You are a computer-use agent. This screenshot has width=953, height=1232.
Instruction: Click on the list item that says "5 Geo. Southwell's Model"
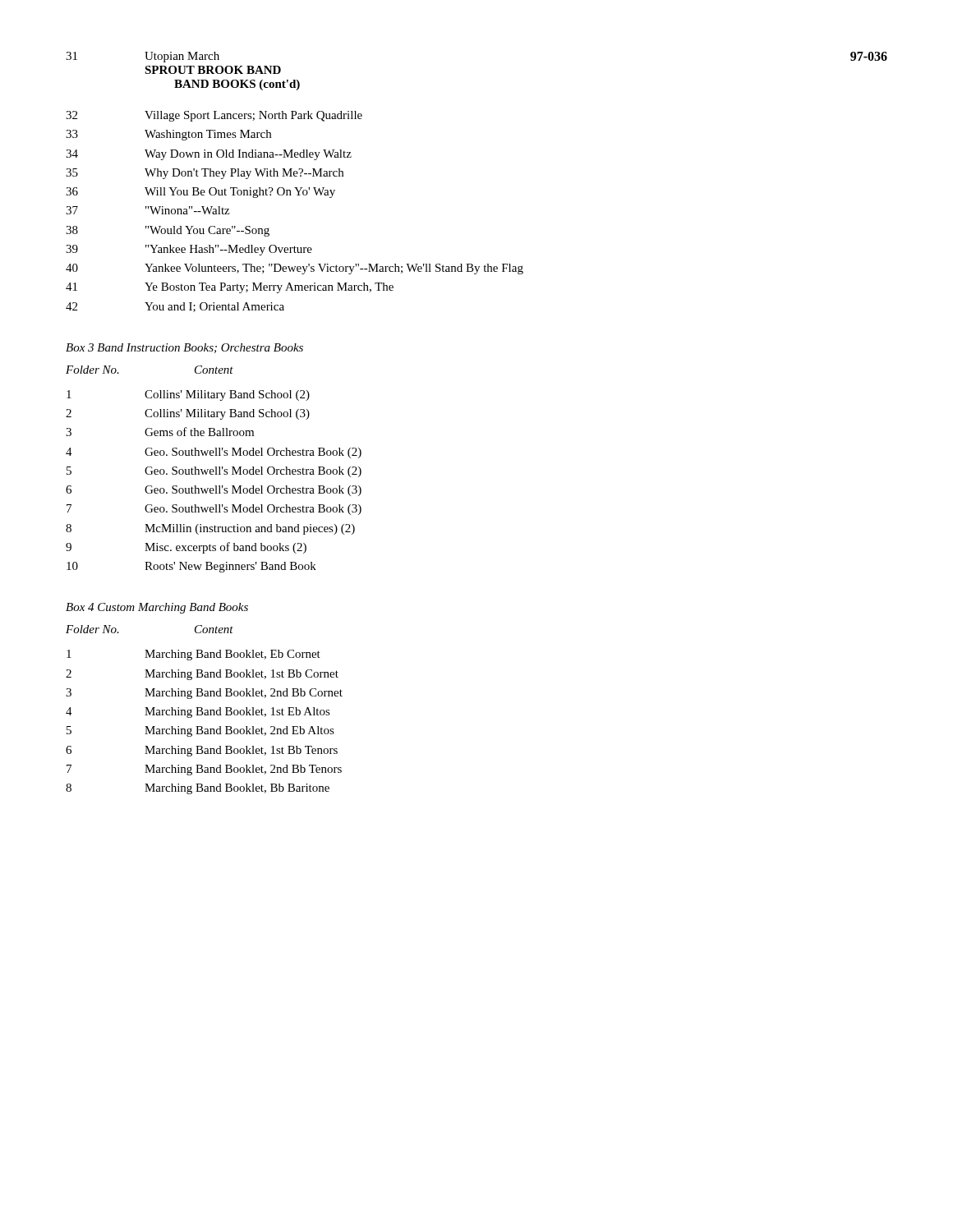214,472
